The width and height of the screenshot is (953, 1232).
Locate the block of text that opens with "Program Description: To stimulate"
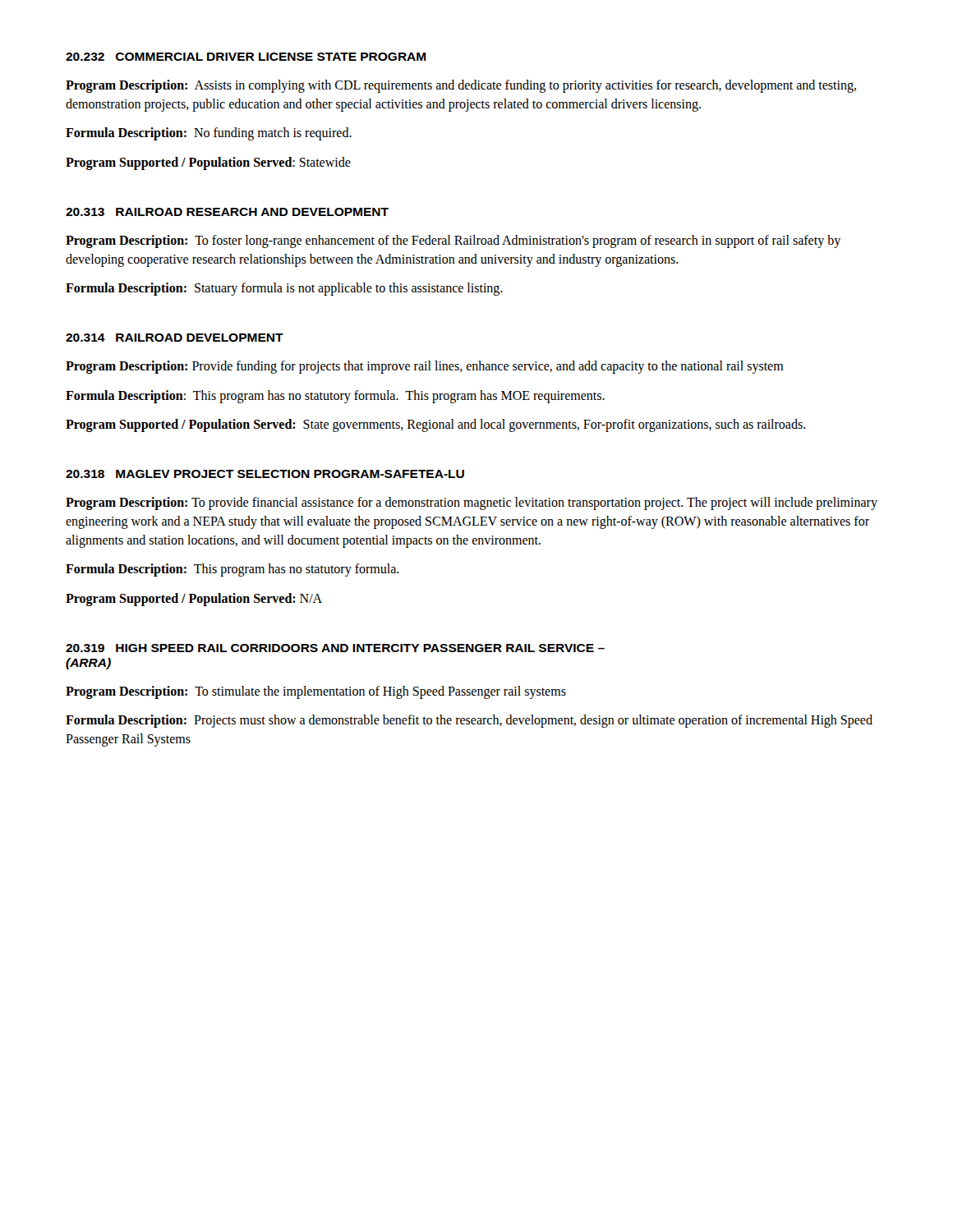pos(316,691)
